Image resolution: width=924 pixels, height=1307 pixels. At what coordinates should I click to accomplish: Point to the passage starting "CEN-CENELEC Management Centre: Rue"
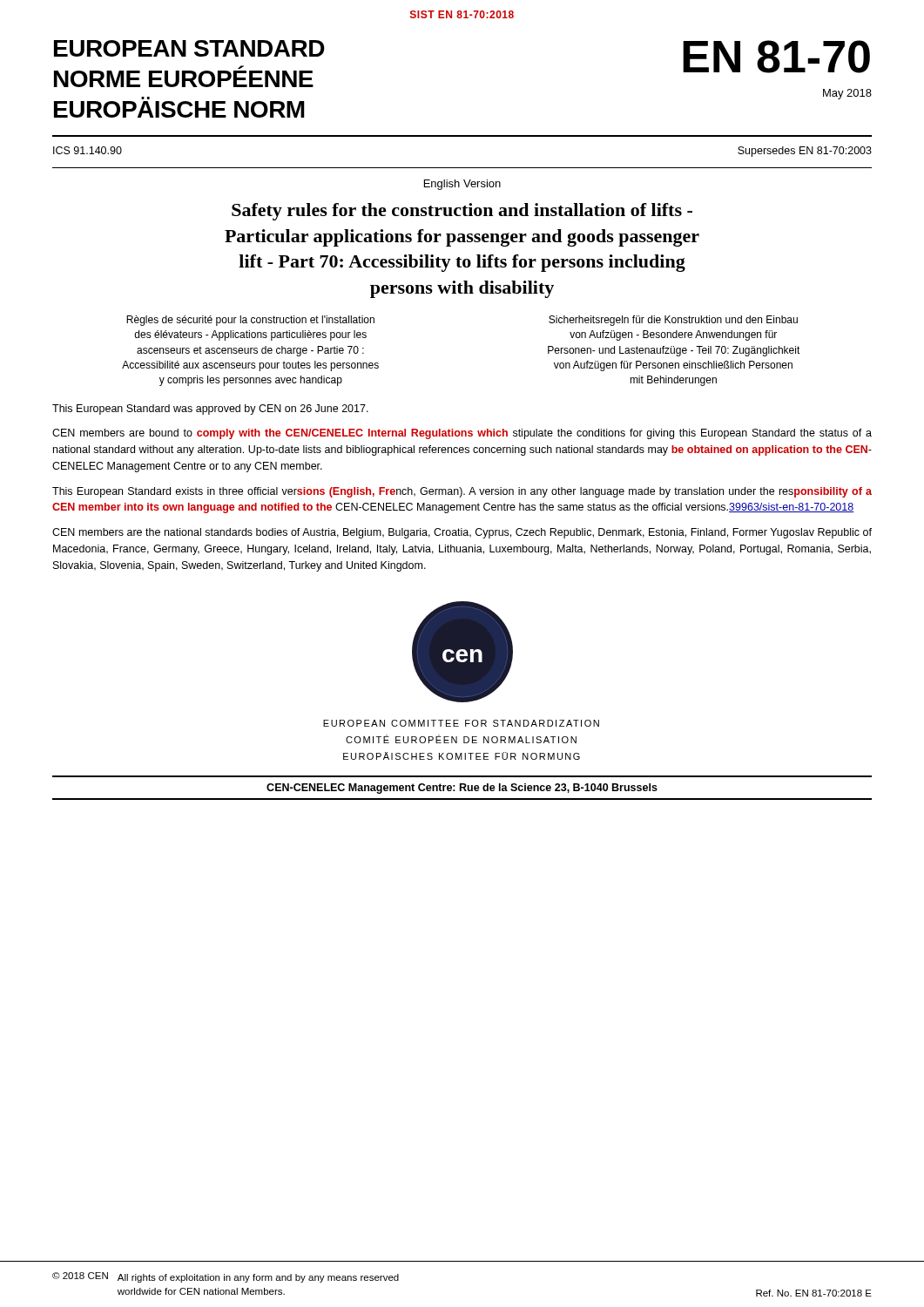(462, 787)
